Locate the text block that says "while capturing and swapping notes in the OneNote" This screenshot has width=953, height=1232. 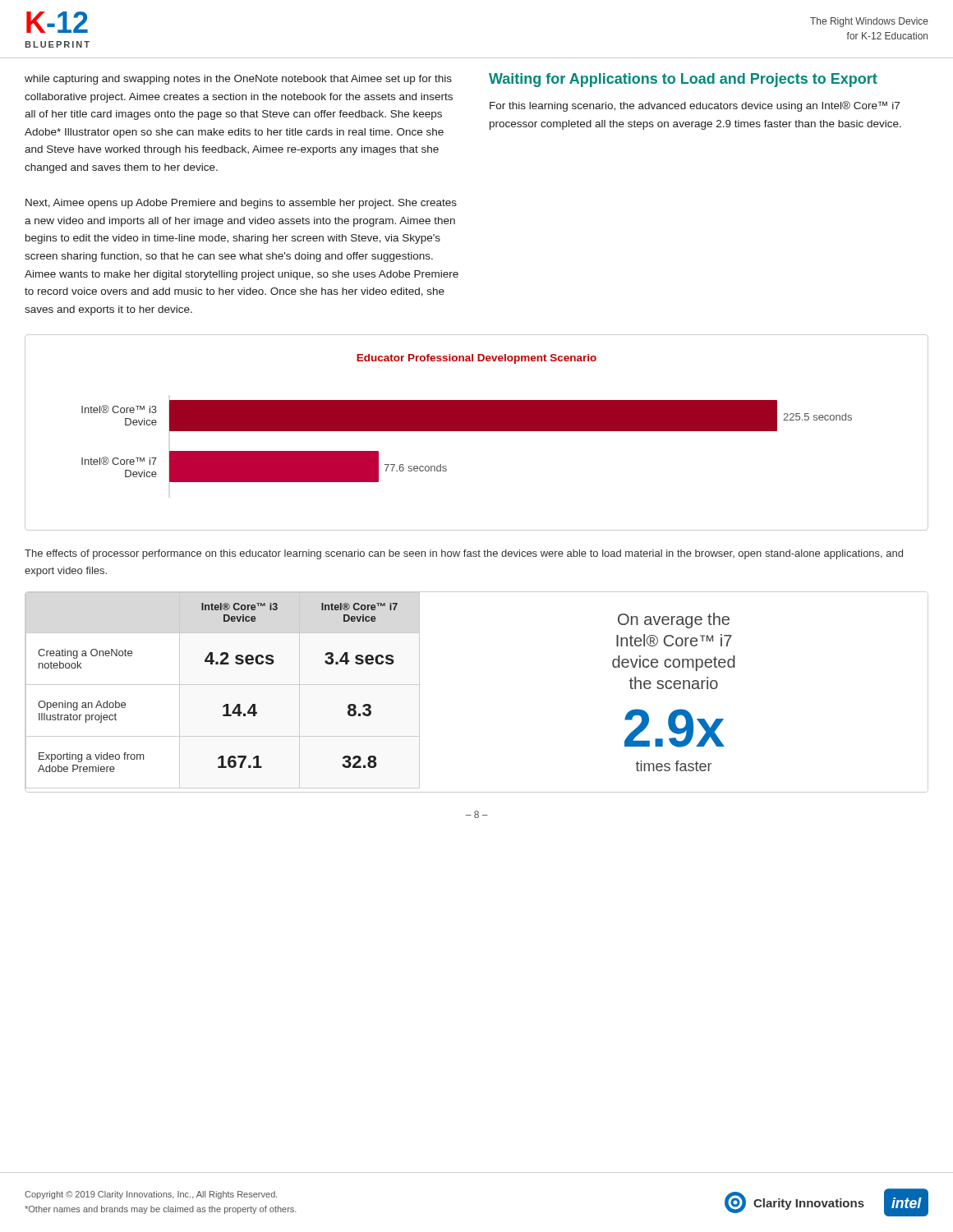(x=242, y=194)
